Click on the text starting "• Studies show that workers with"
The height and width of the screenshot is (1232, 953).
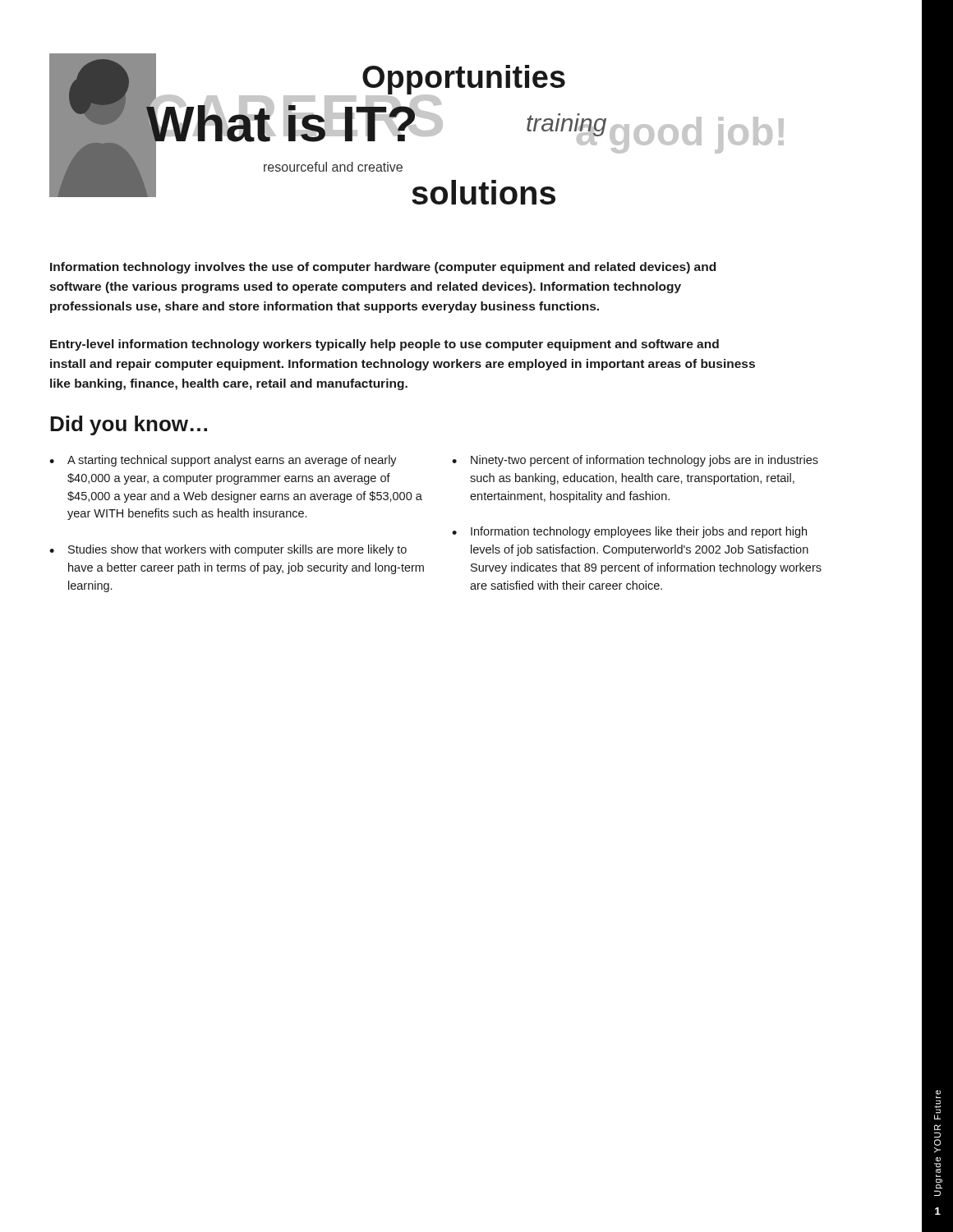[x=238, y=568]
